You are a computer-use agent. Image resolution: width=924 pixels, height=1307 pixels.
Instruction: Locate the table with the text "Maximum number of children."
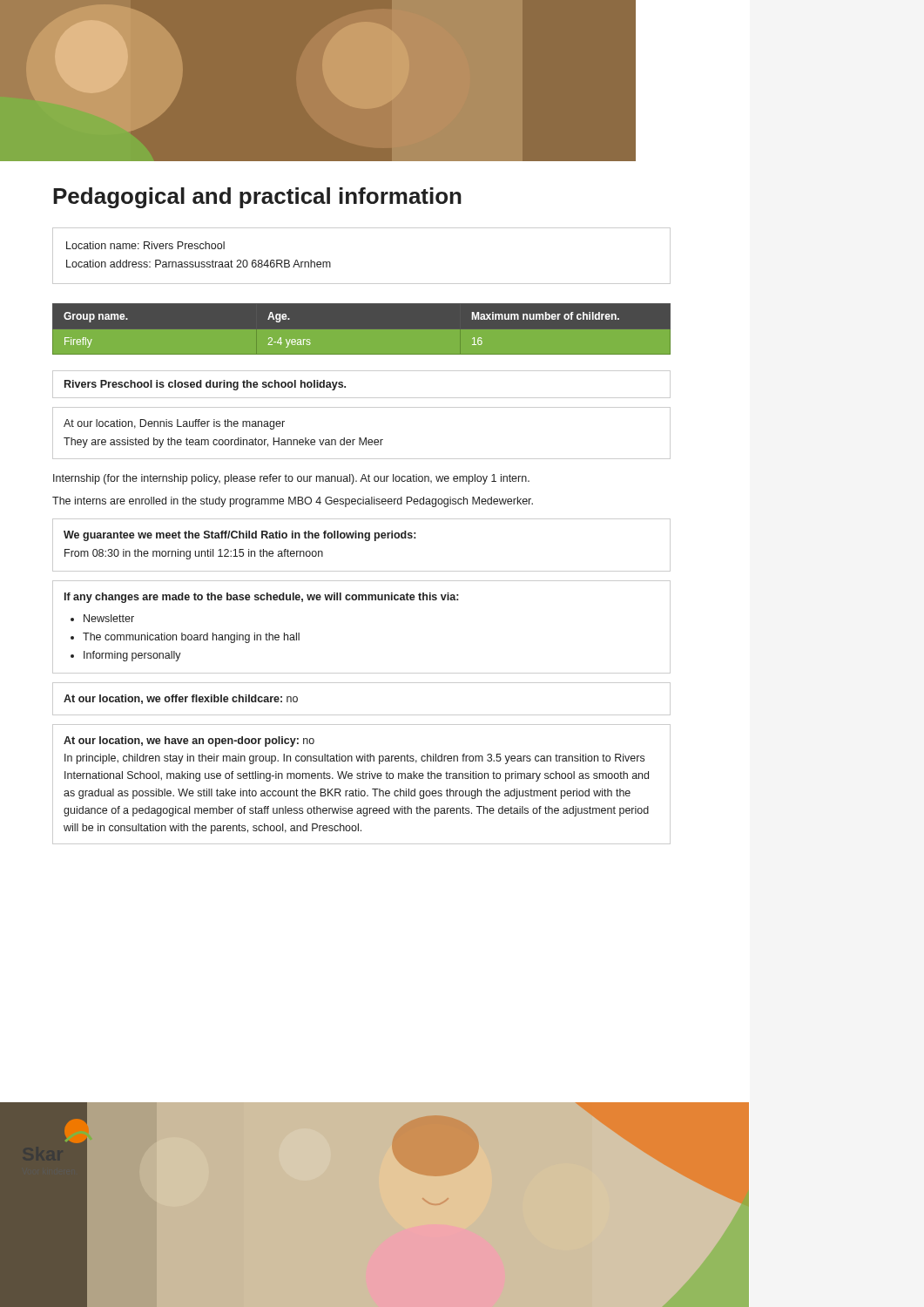(361, 329)
